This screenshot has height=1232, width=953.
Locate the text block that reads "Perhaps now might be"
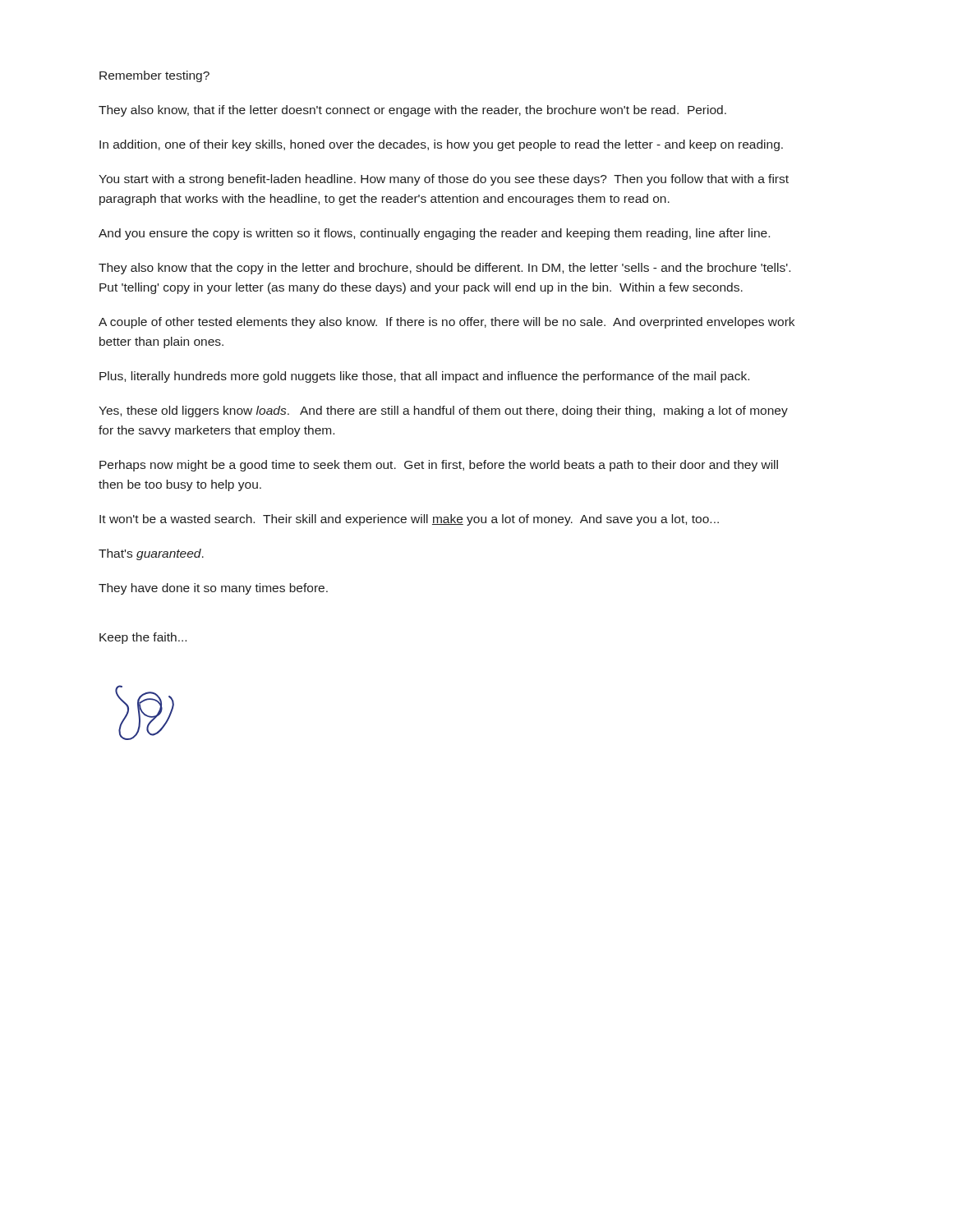[439, 475]
